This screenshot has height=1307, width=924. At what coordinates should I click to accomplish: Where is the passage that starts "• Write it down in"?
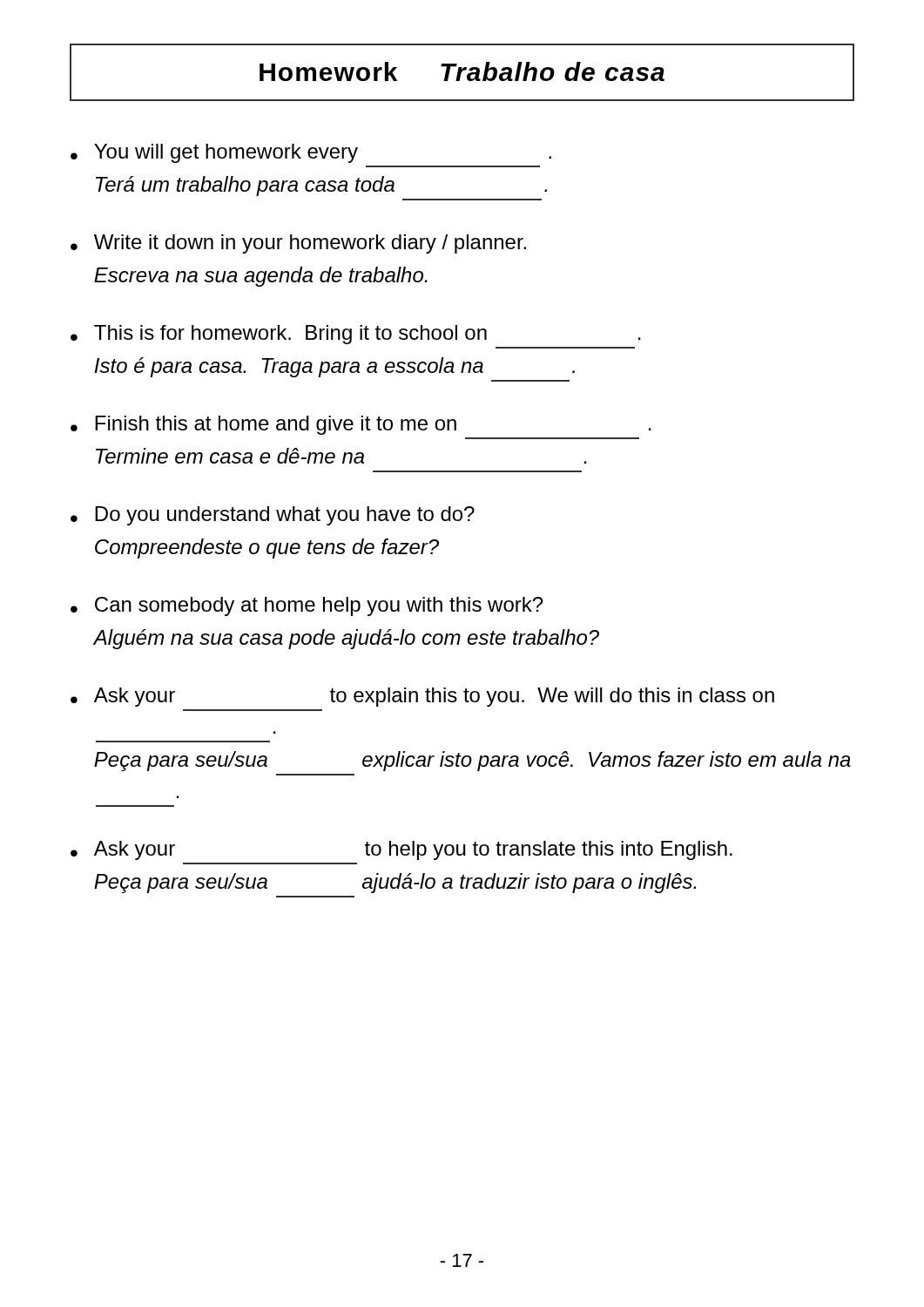[462, 259]
